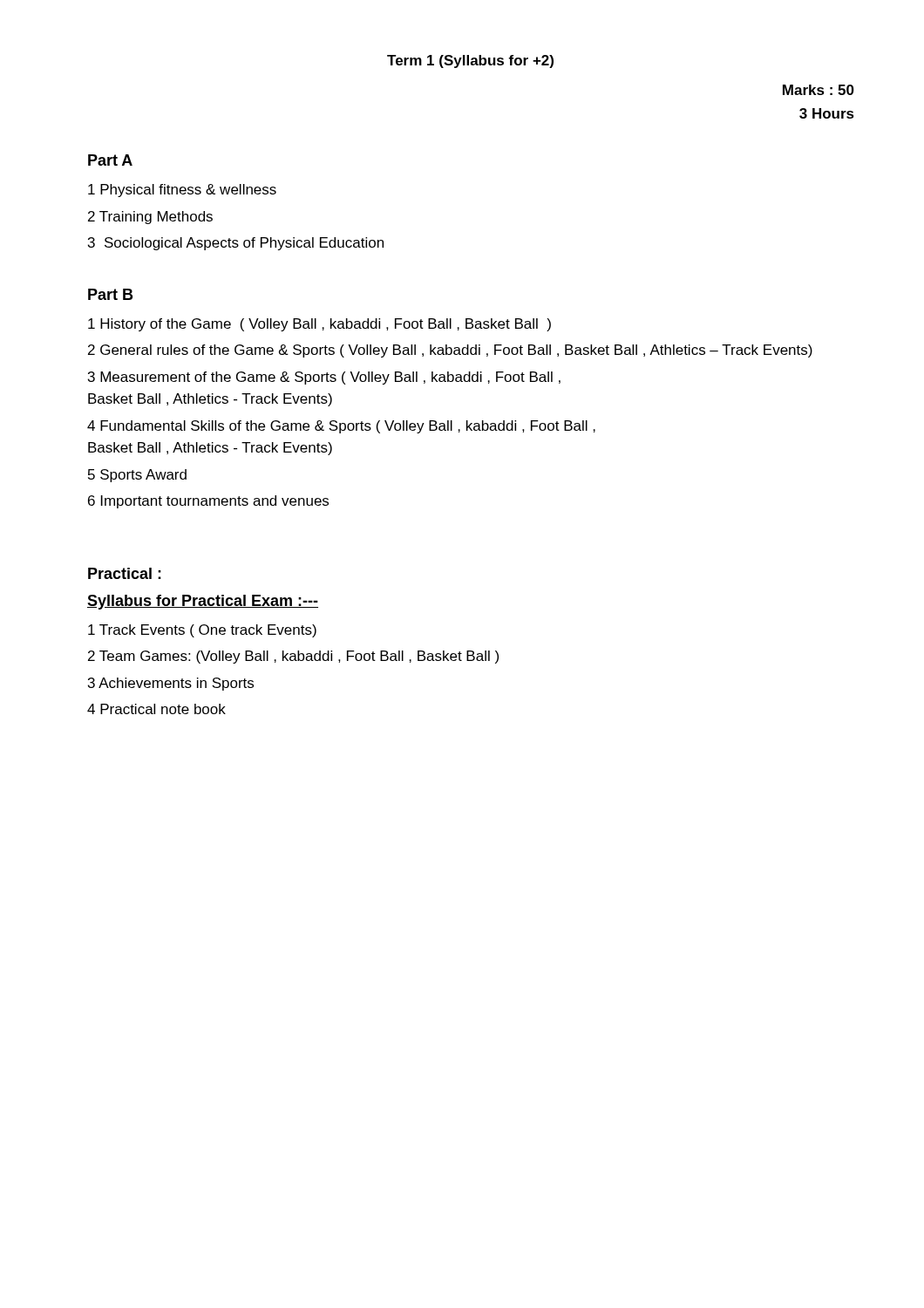924x1308 pixels.
Task: Select the list item that reads "1 Track Events"
Action: (x=202, y=630)
